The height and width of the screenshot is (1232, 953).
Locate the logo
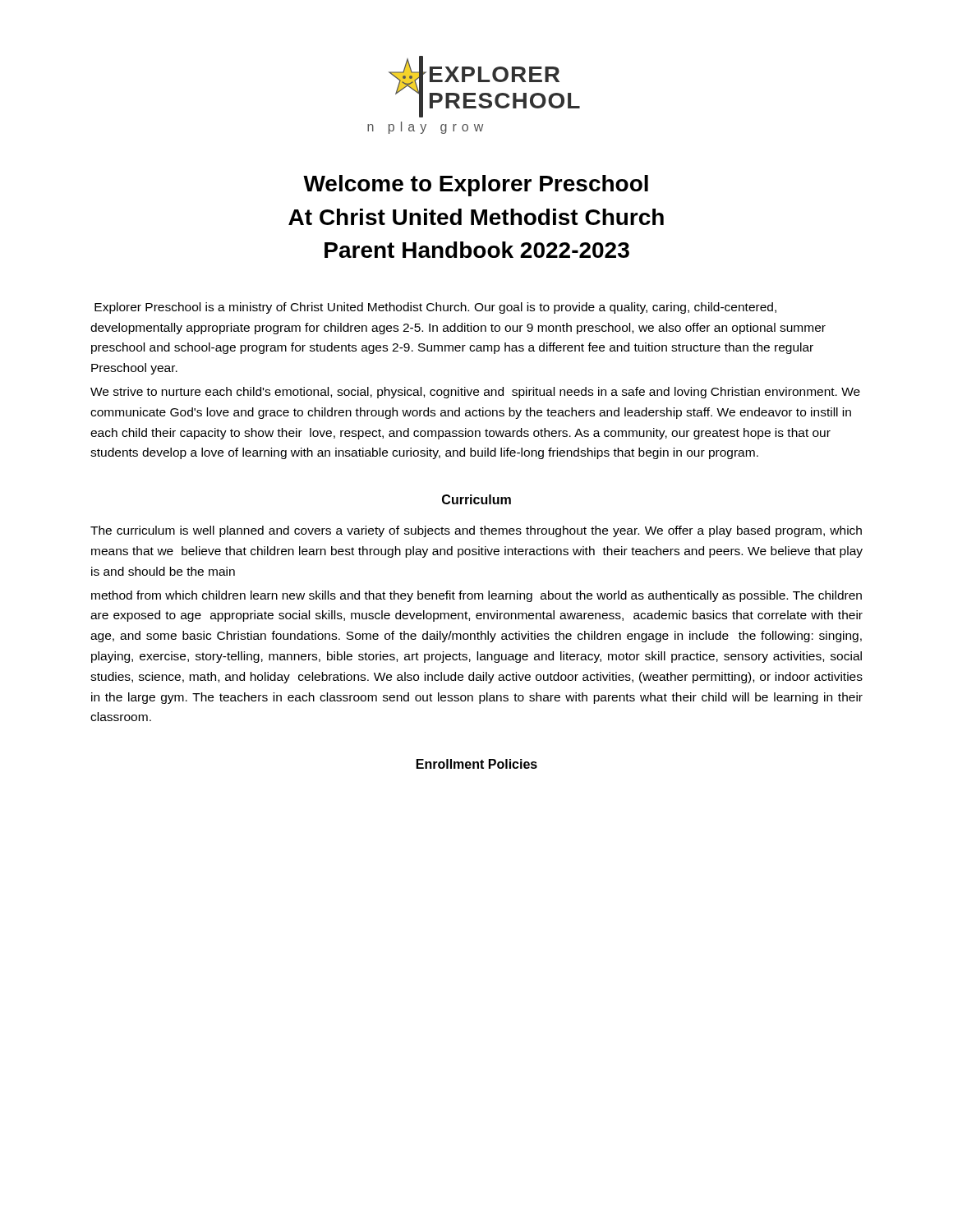[x=476, y=96]
